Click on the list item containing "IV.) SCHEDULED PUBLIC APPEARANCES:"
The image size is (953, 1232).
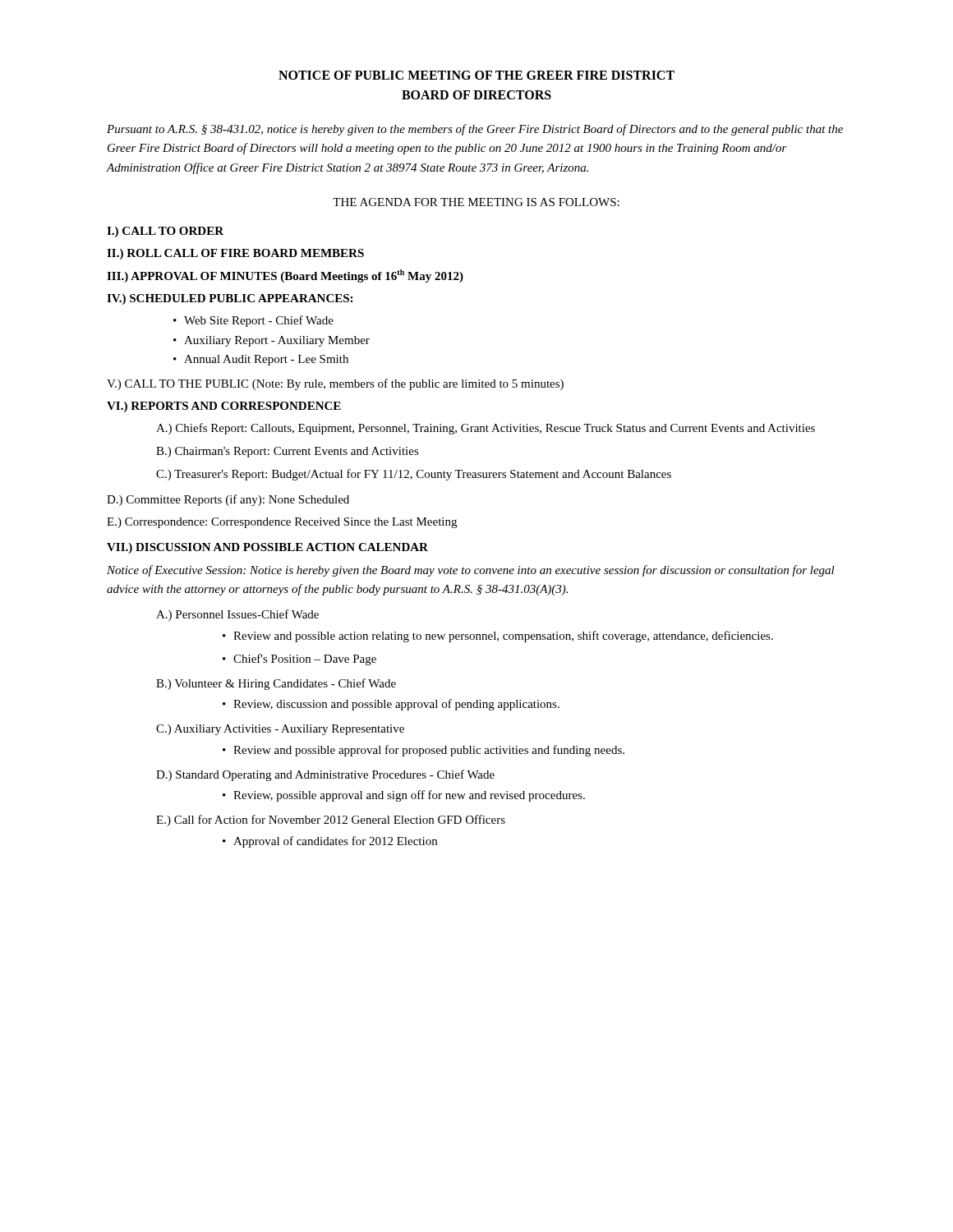230,299
